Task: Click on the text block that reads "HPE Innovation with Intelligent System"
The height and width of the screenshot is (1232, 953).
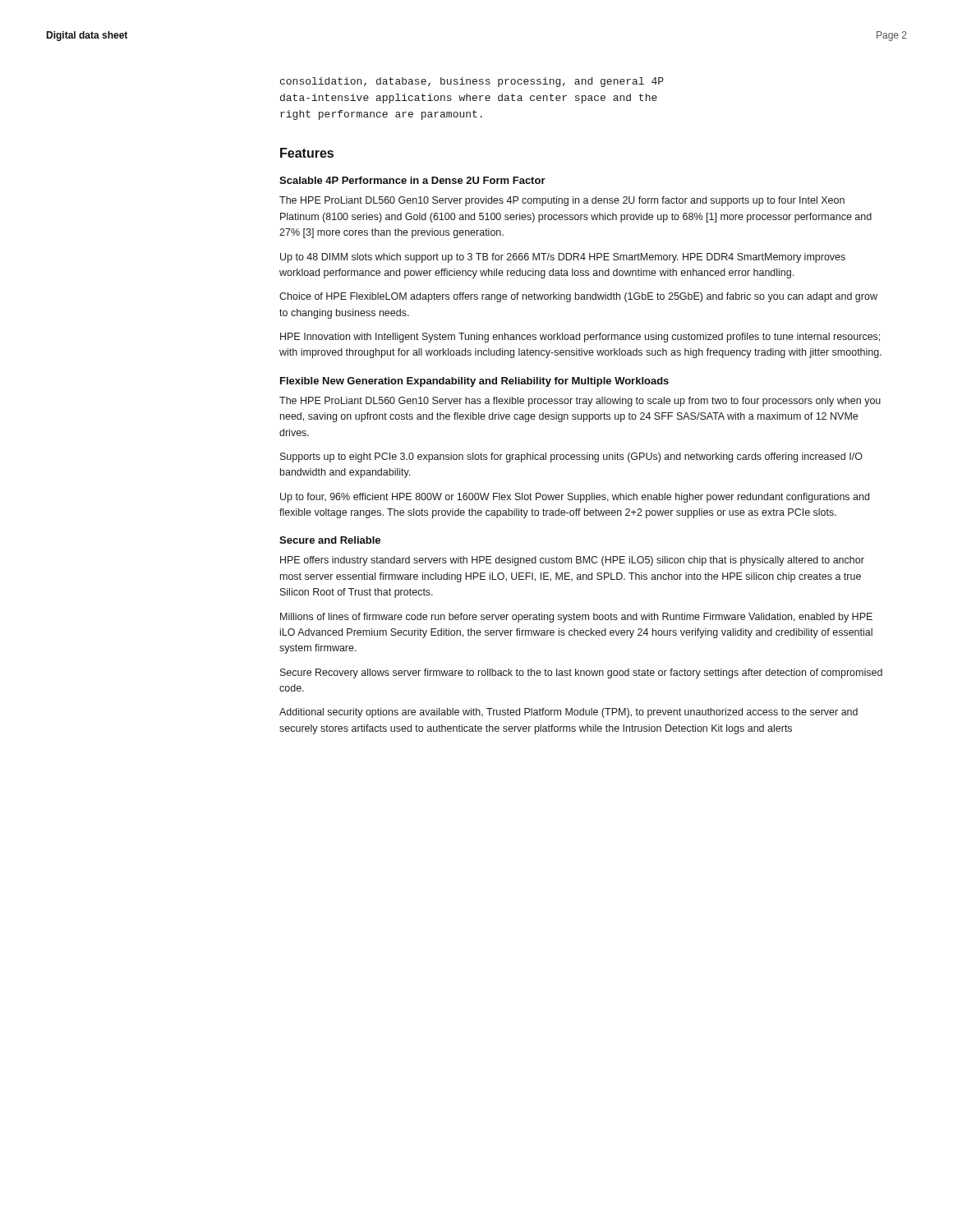Action: [581, 345]
